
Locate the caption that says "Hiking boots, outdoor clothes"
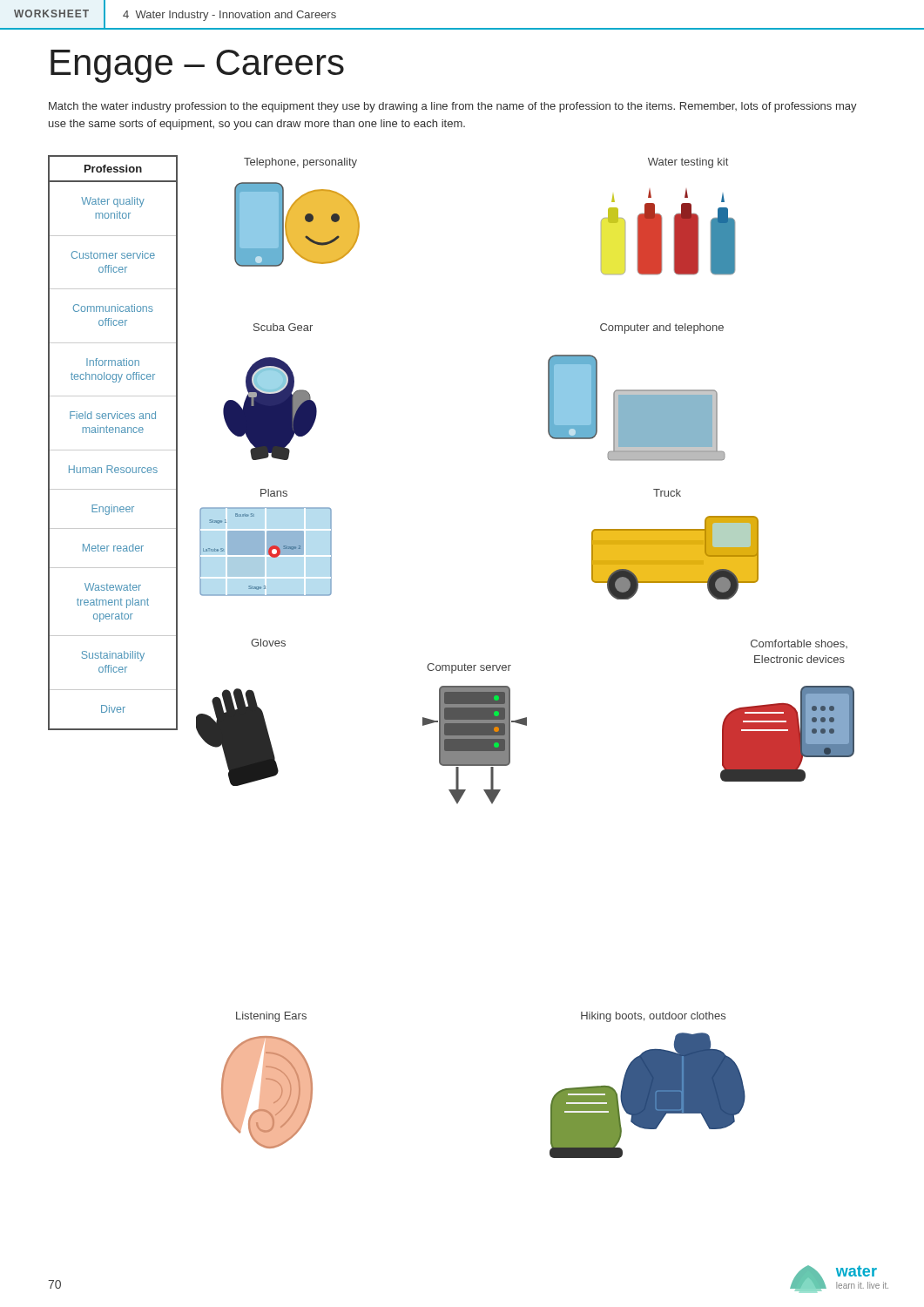653,1016
